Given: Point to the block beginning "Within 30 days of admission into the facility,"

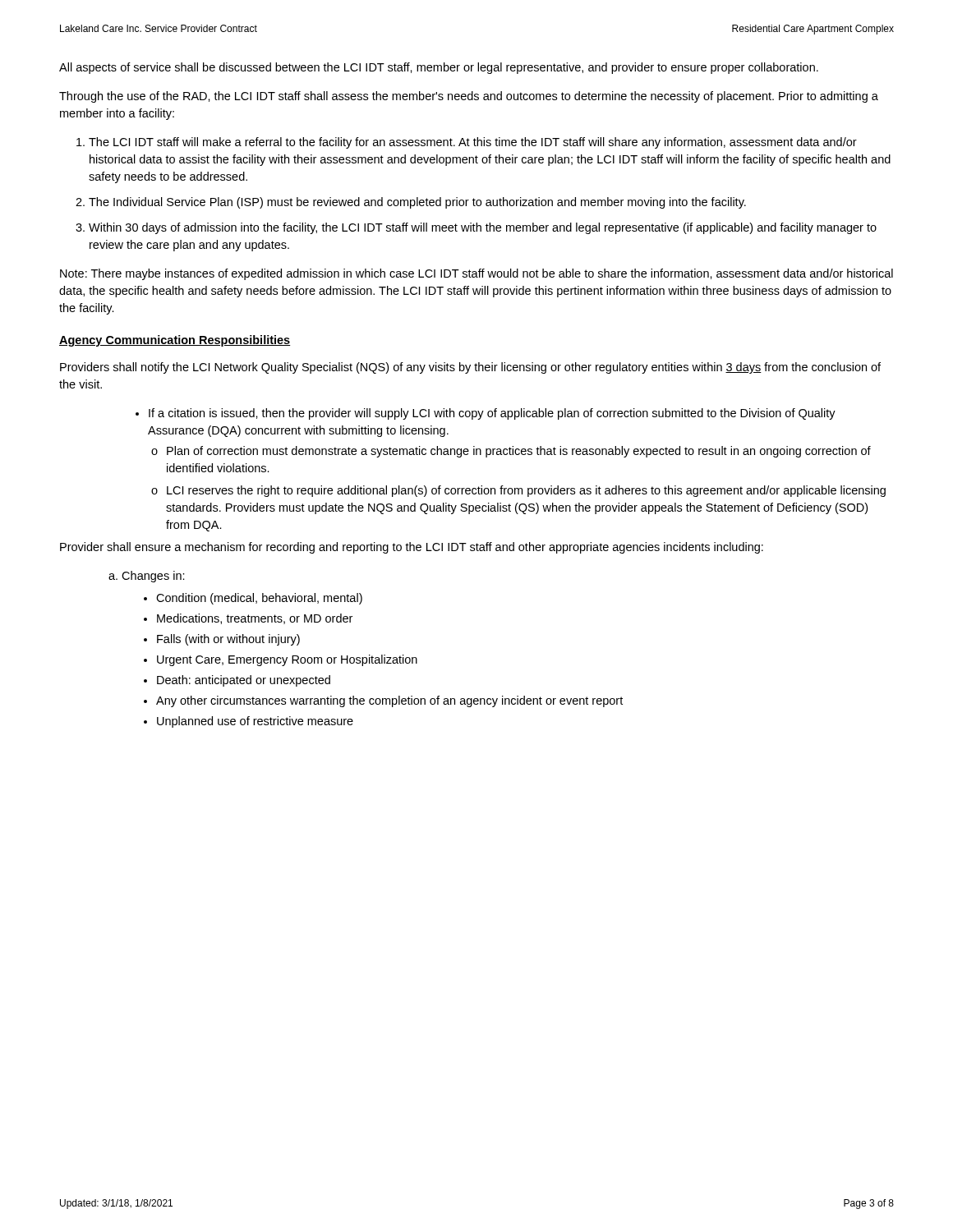Looking at the screenshot, I should (x=483, y=236).
